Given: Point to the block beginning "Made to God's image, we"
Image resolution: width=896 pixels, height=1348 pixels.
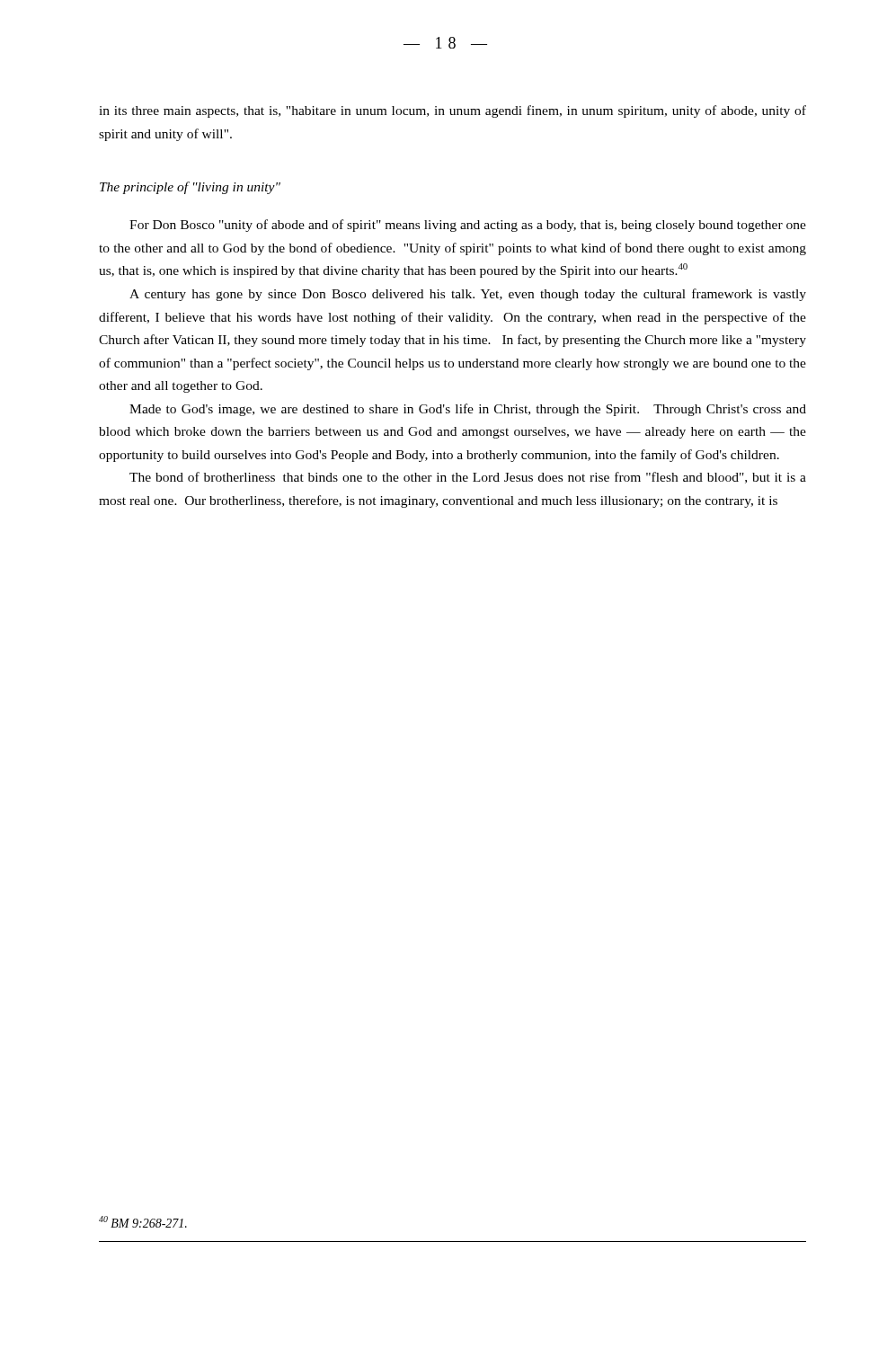Looking at the screenshot, I should (452, 431).
